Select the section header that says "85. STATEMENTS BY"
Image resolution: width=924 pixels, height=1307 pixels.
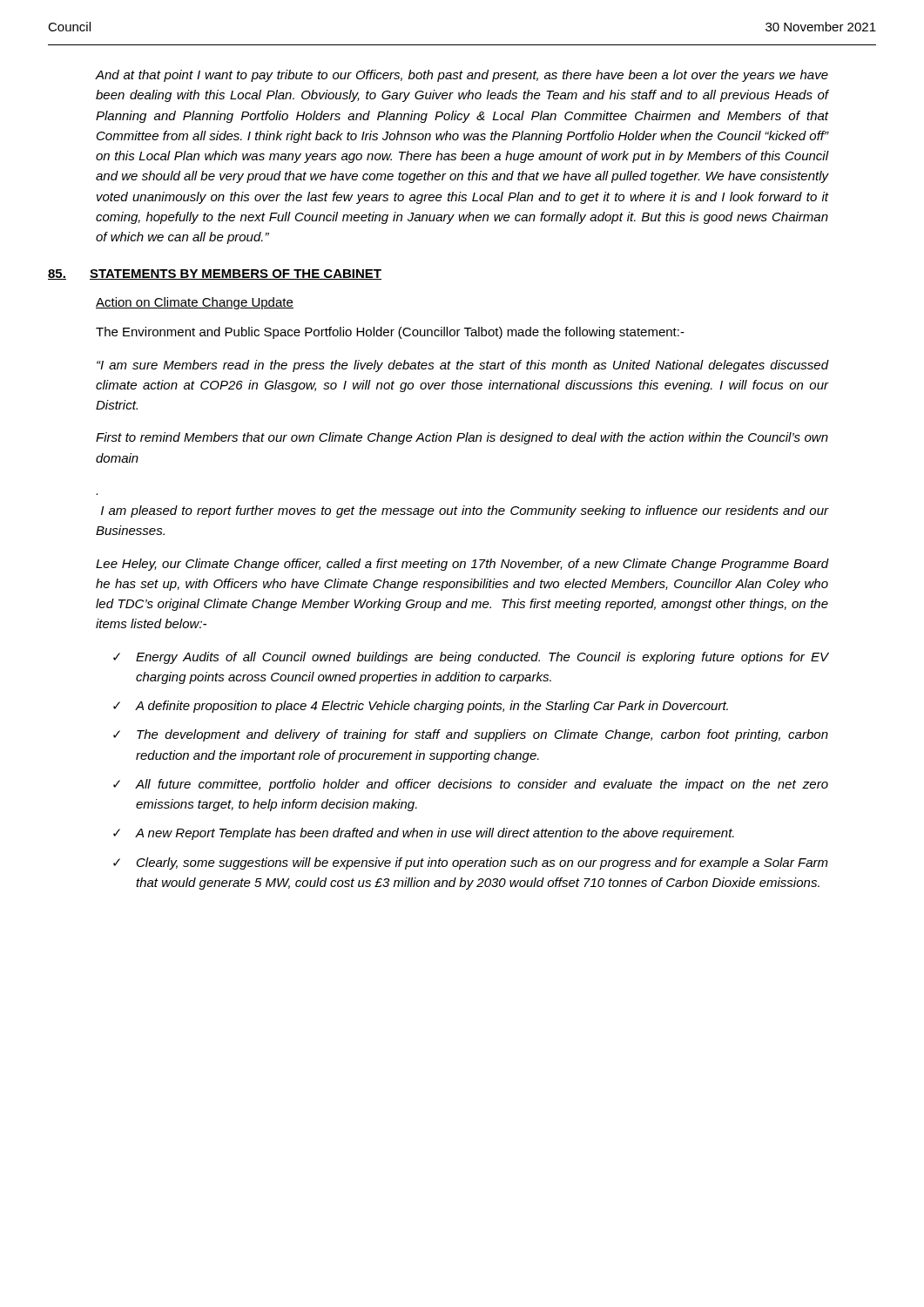239,273
